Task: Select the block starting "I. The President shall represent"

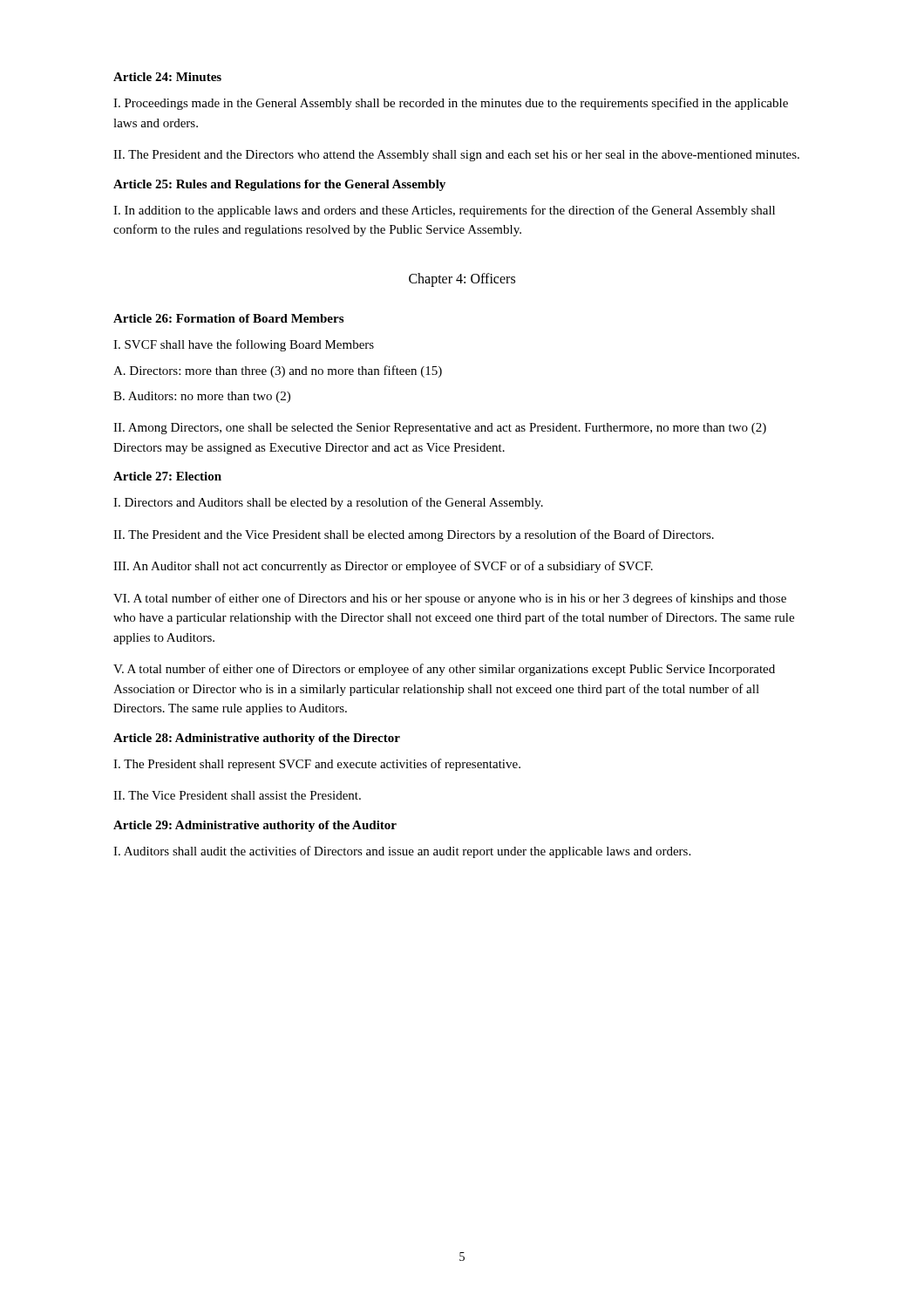Action: coord(317,763)
